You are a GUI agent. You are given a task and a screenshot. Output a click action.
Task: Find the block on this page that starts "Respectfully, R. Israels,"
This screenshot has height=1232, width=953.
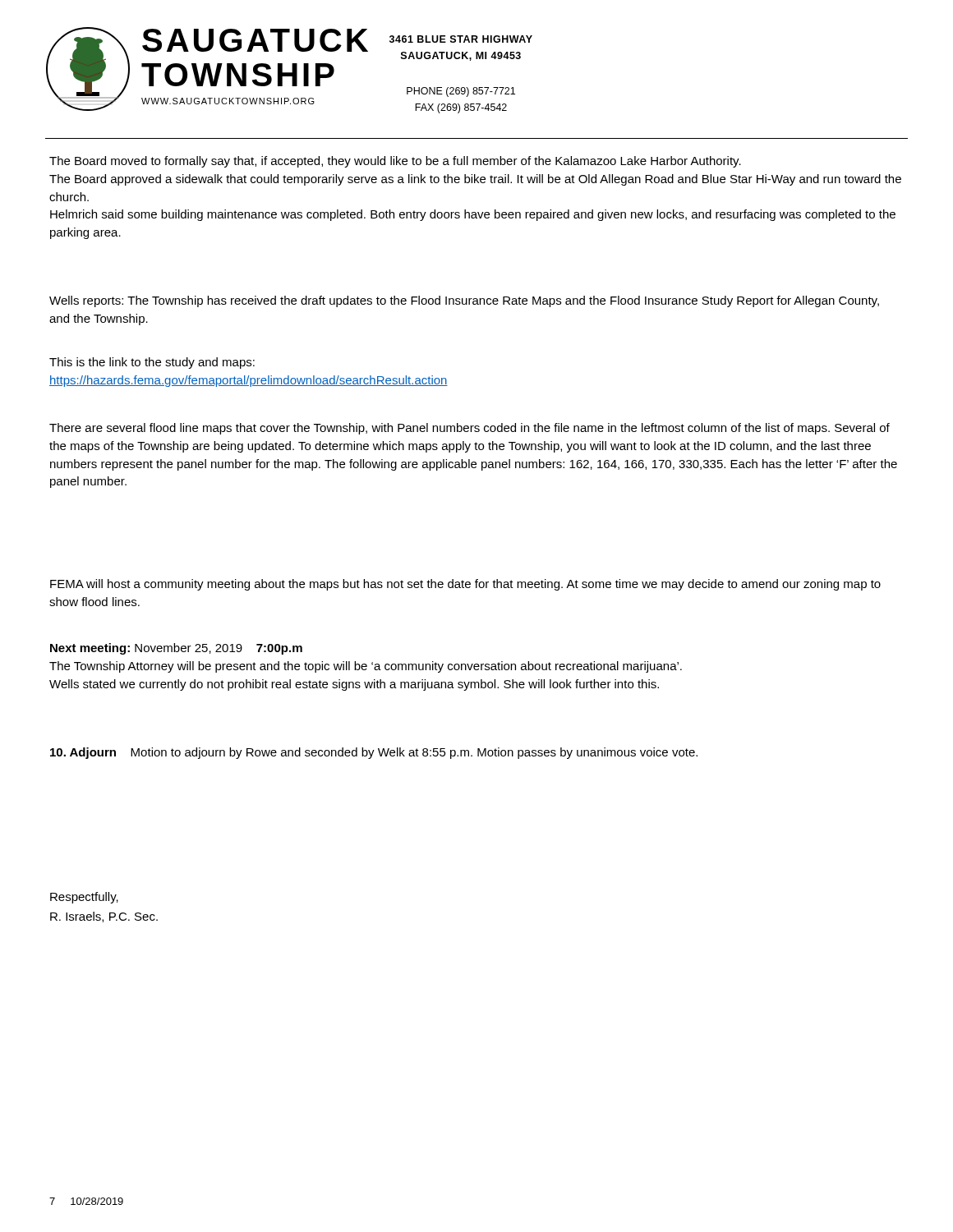104,906
